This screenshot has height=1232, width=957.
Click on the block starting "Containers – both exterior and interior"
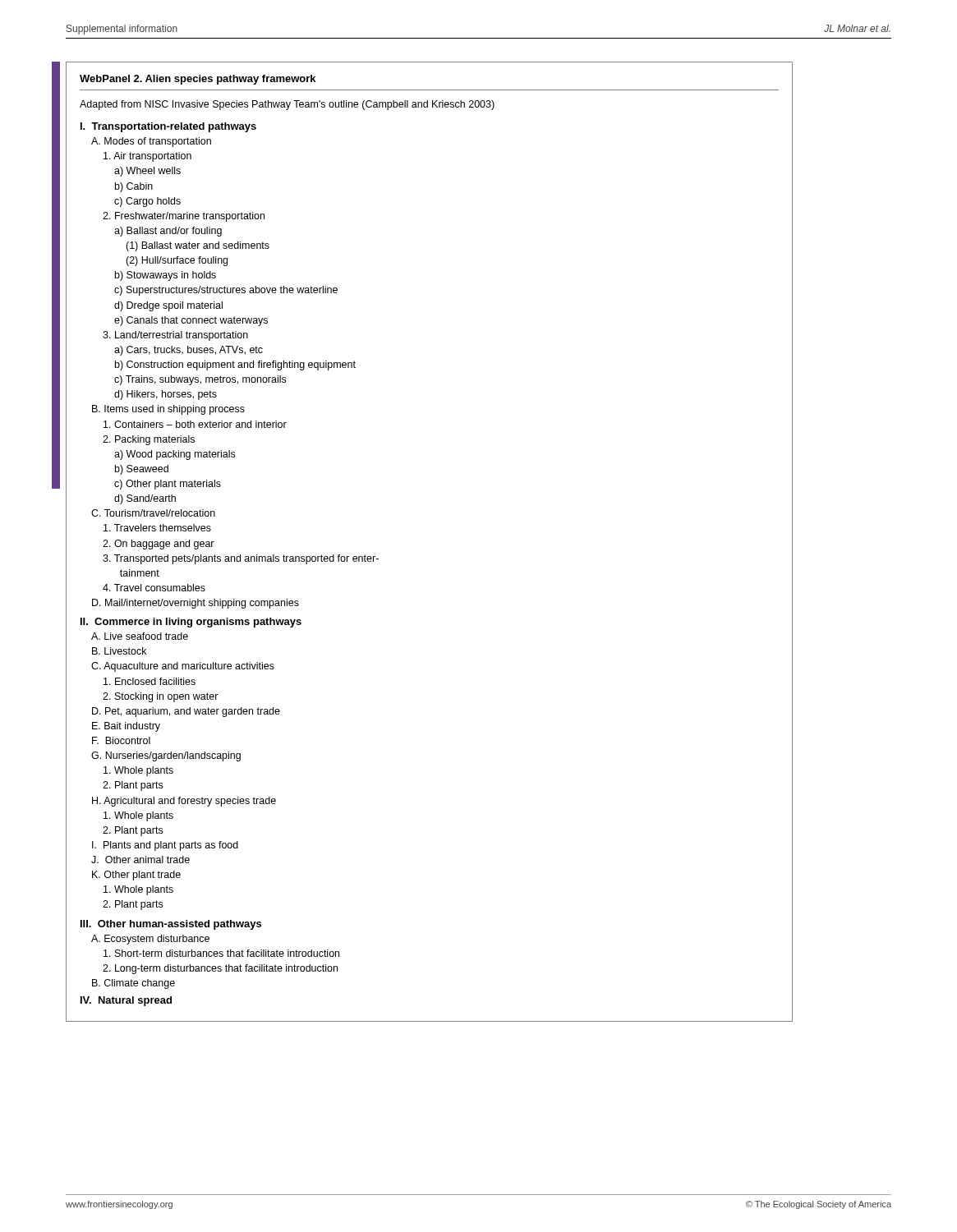[195, 424]
